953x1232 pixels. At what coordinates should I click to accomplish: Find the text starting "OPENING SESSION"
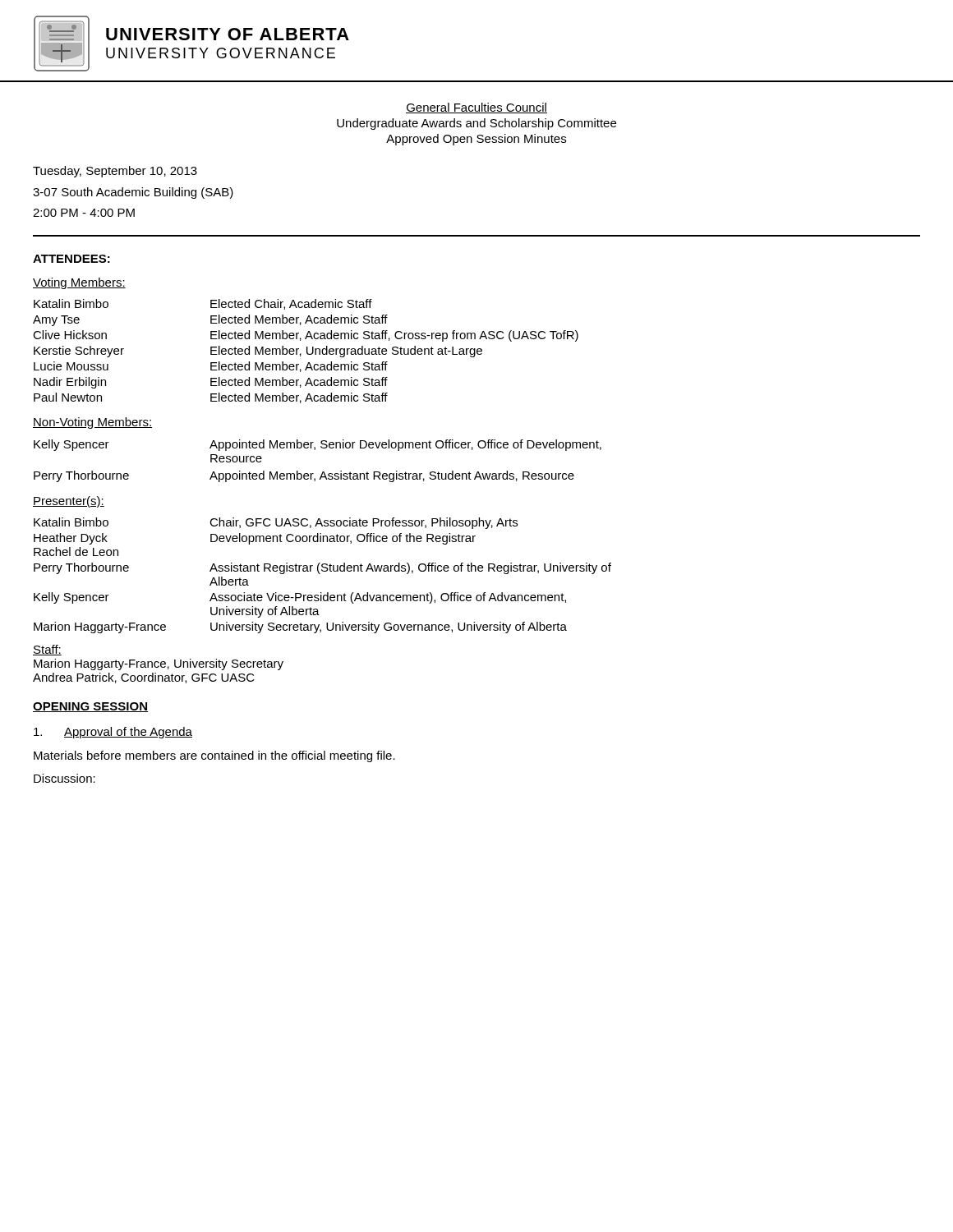[x=90, y=707]
